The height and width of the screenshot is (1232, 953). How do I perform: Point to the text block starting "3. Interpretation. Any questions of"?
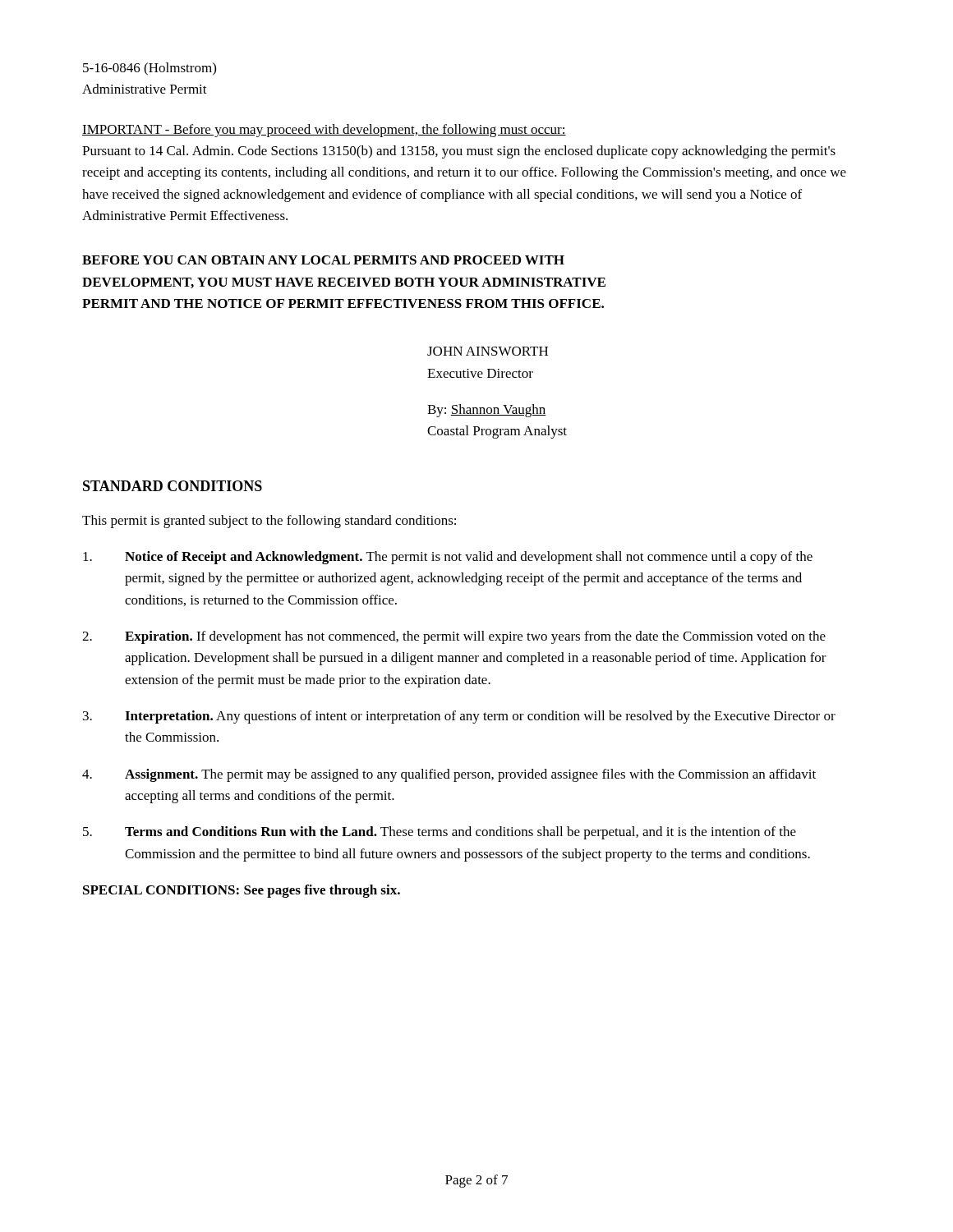pos(468,727)
